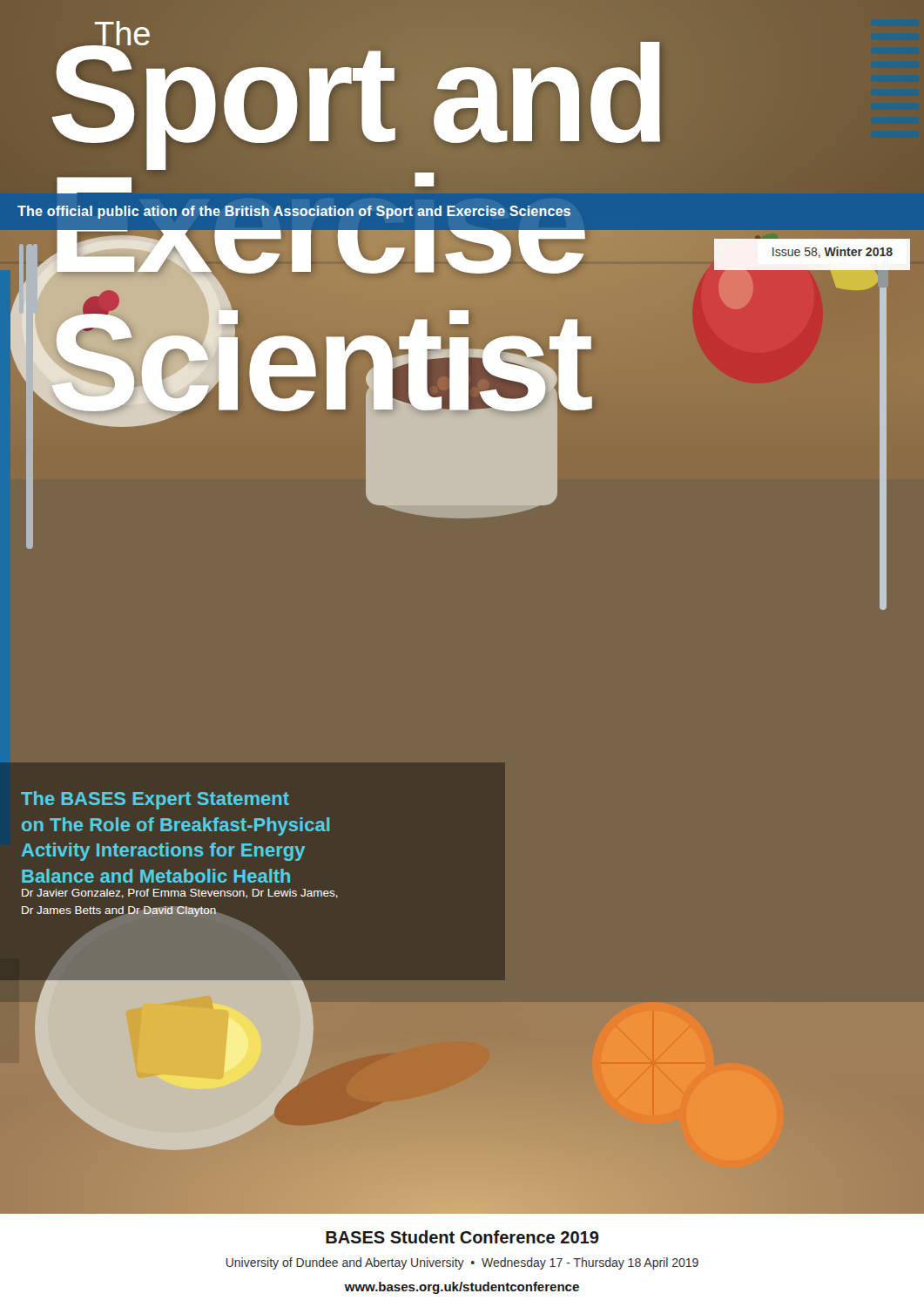
Task: Select the passage starting "University of Dundee and Abertay University"
Action: pos(462,1263)
